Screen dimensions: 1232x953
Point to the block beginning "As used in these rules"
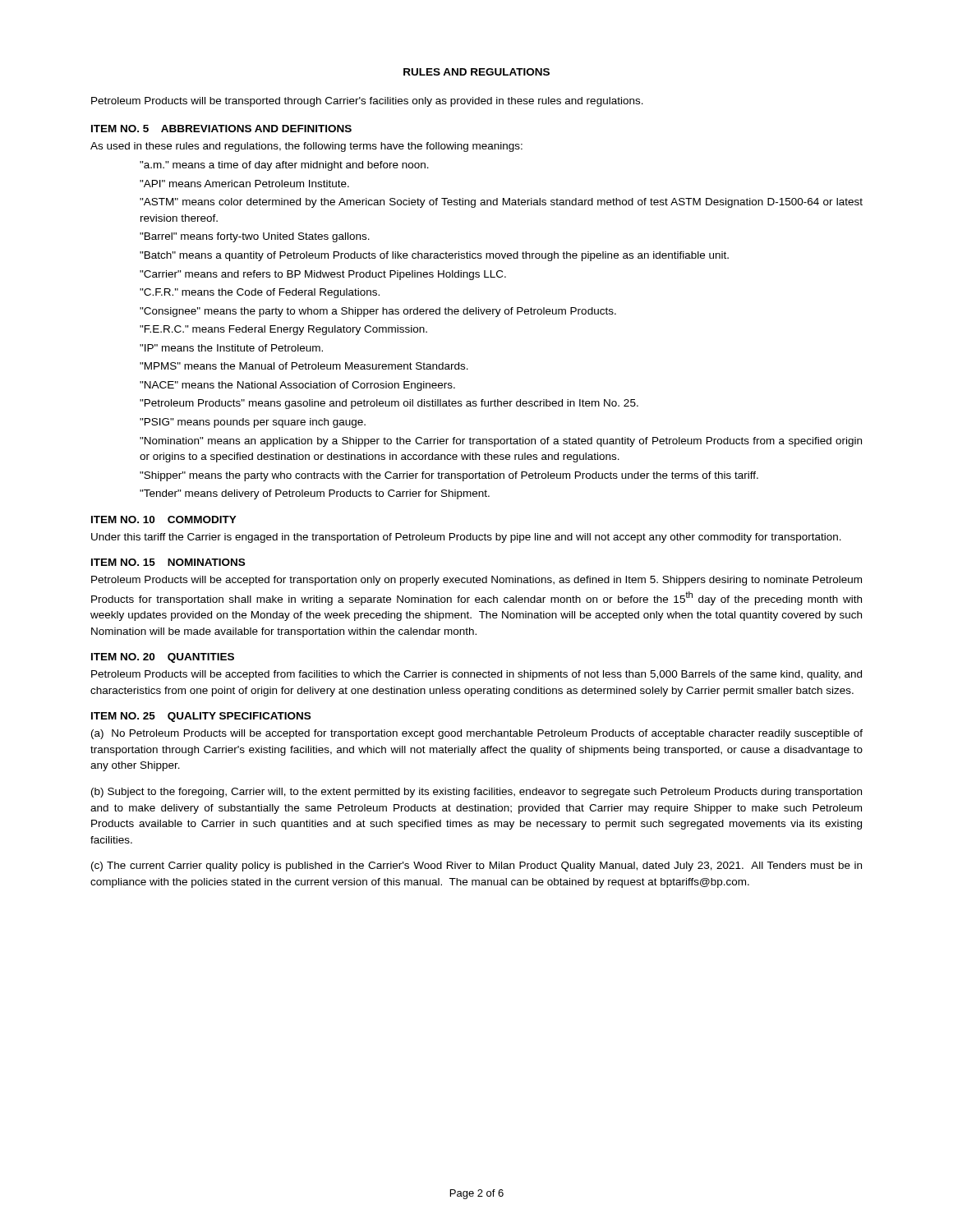pos(307,145)
